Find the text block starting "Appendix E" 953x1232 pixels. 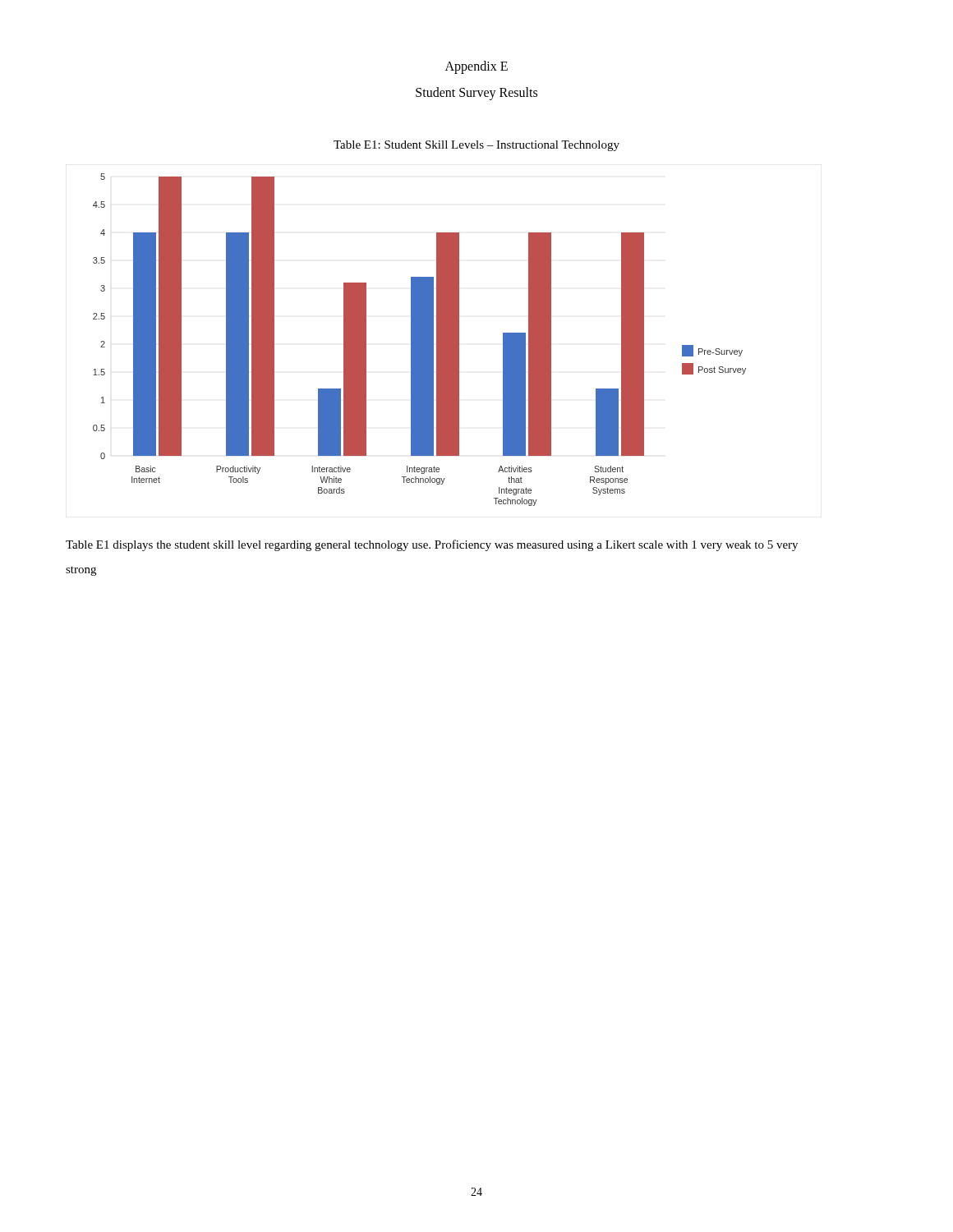click(476, 66)
